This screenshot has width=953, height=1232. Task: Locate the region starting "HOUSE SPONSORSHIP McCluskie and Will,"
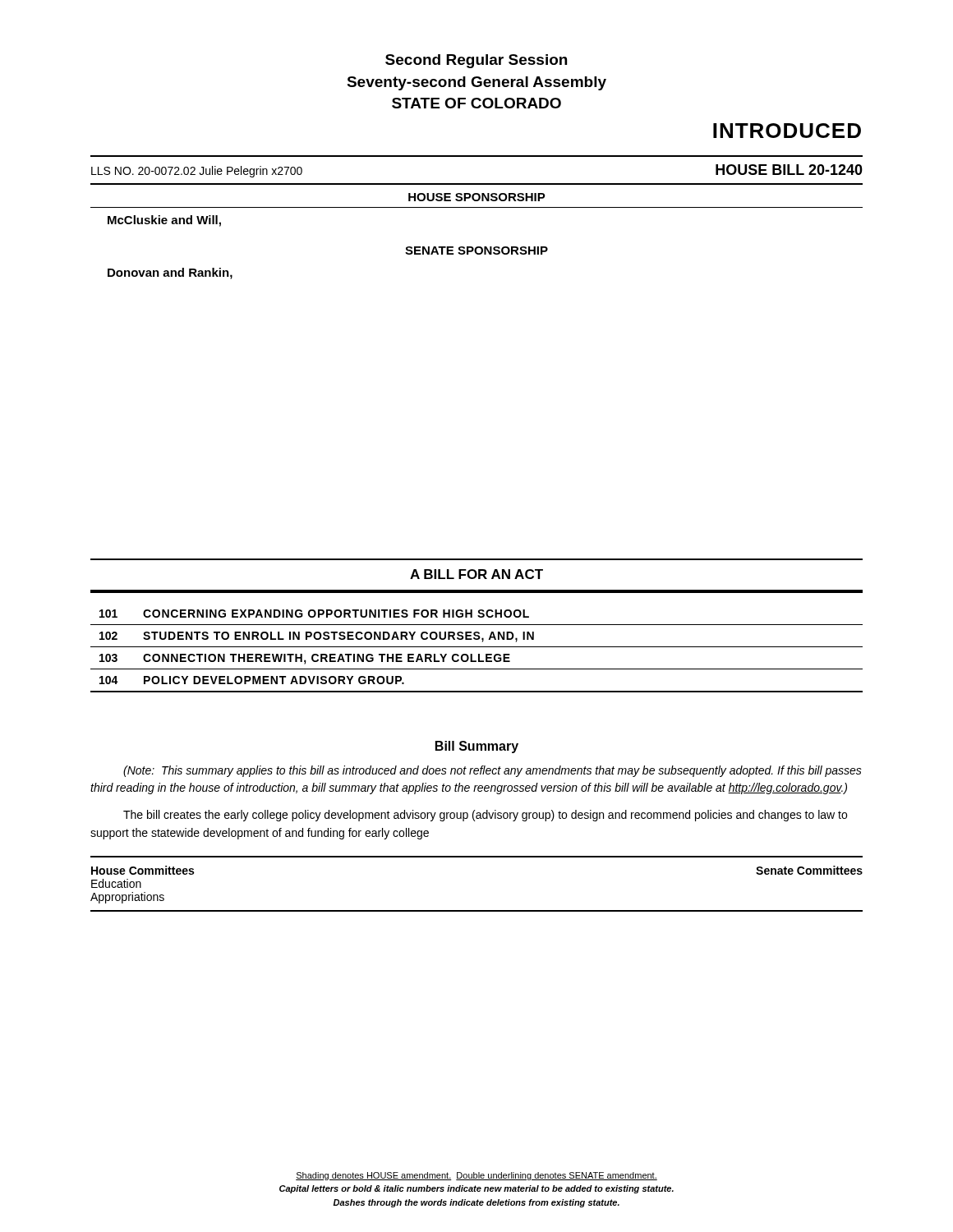(x=476, y=209)
